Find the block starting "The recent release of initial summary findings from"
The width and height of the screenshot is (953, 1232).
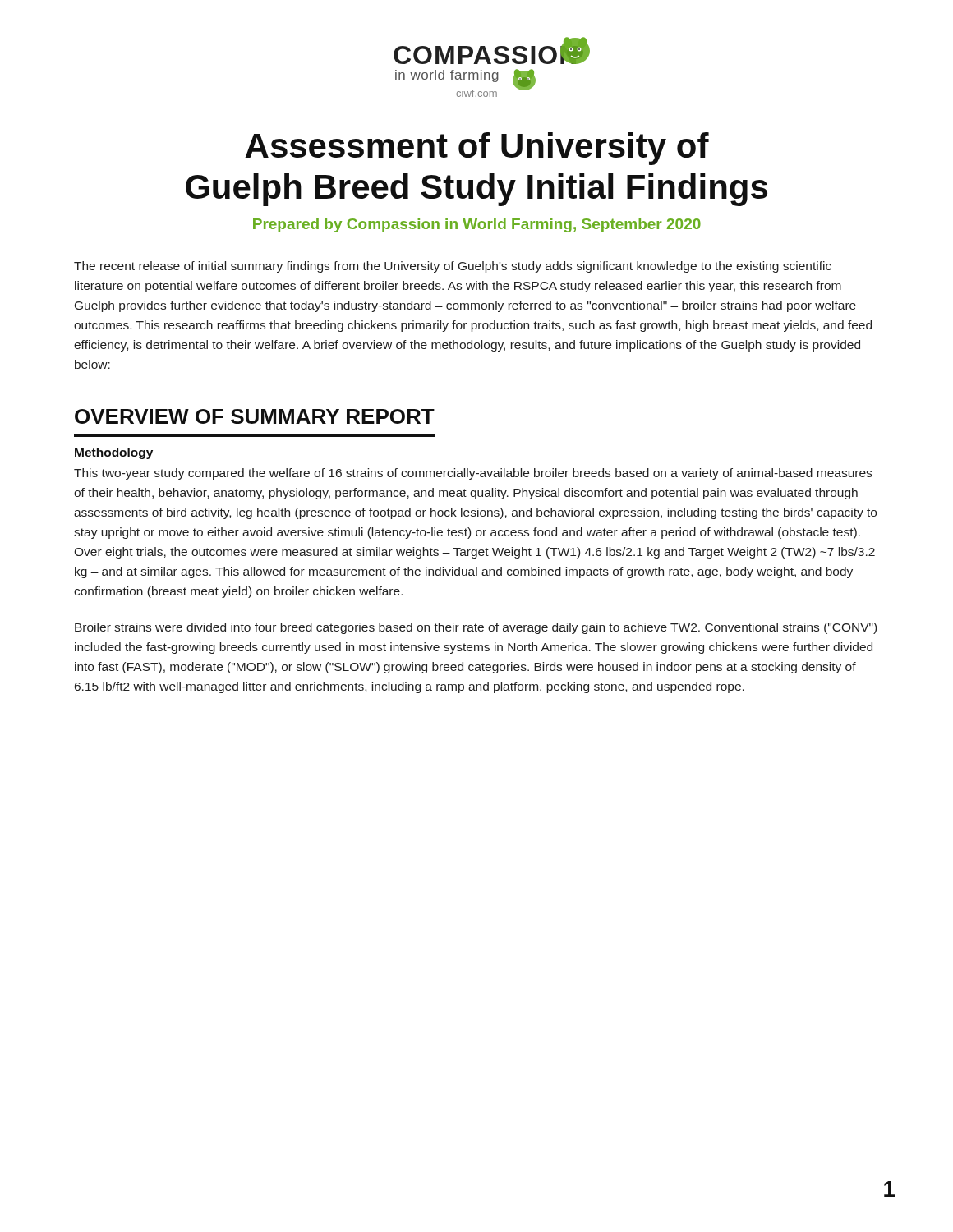click(473, 315)
